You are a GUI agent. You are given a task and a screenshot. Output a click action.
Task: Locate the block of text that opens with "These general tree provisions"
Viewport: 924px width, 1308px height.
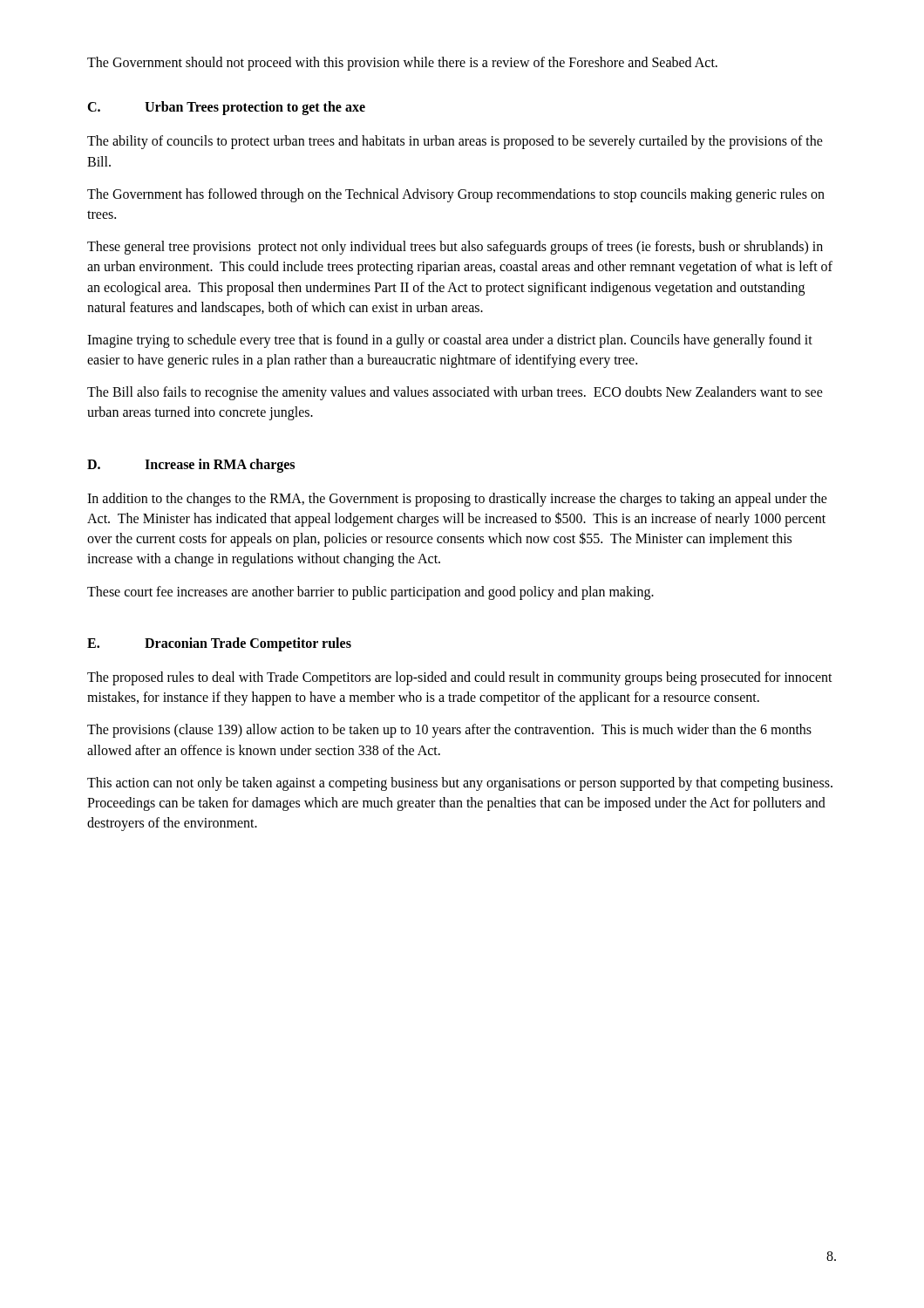tap(460, 277)
